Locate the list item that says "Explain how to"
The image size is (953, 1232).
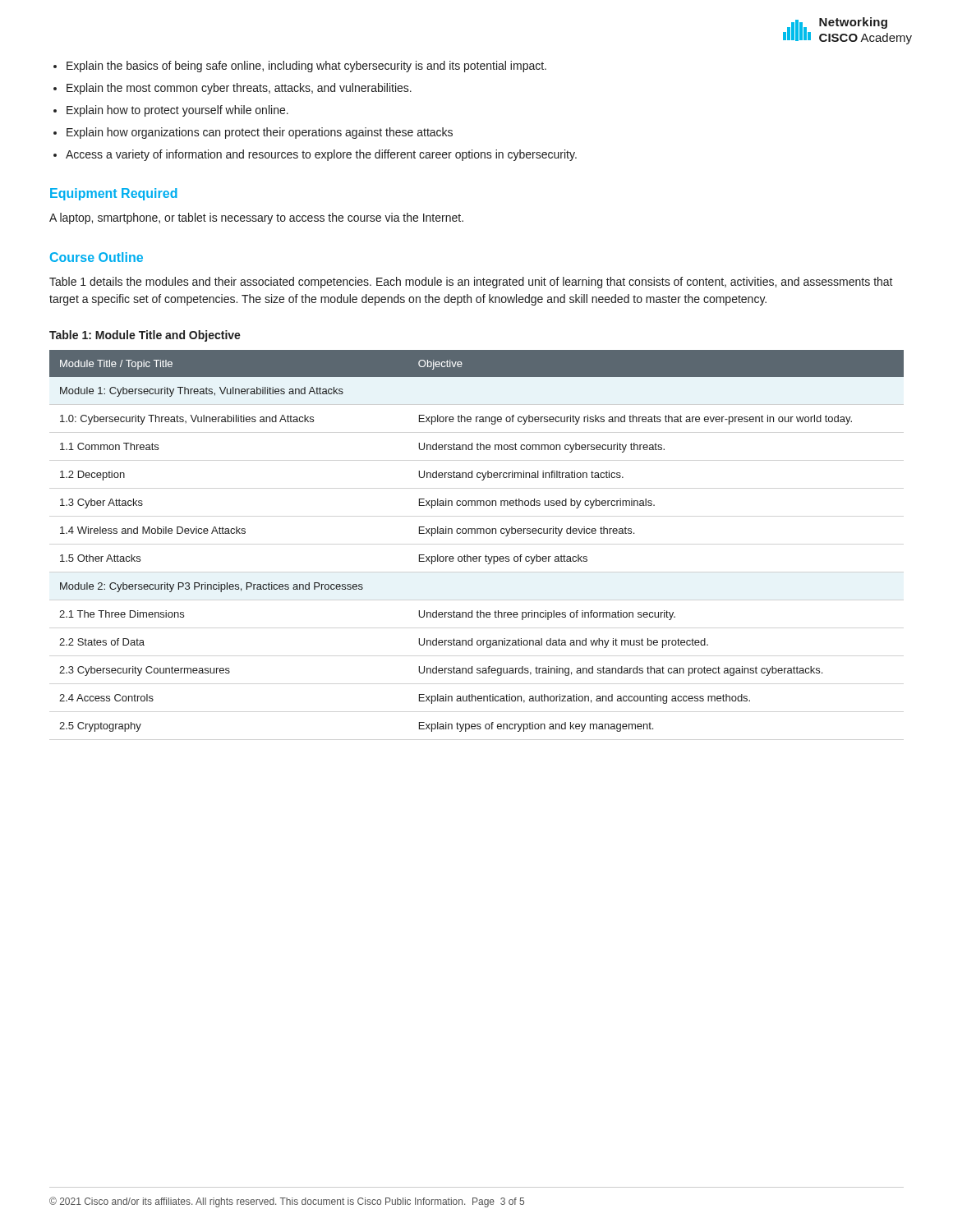point(177,110)
